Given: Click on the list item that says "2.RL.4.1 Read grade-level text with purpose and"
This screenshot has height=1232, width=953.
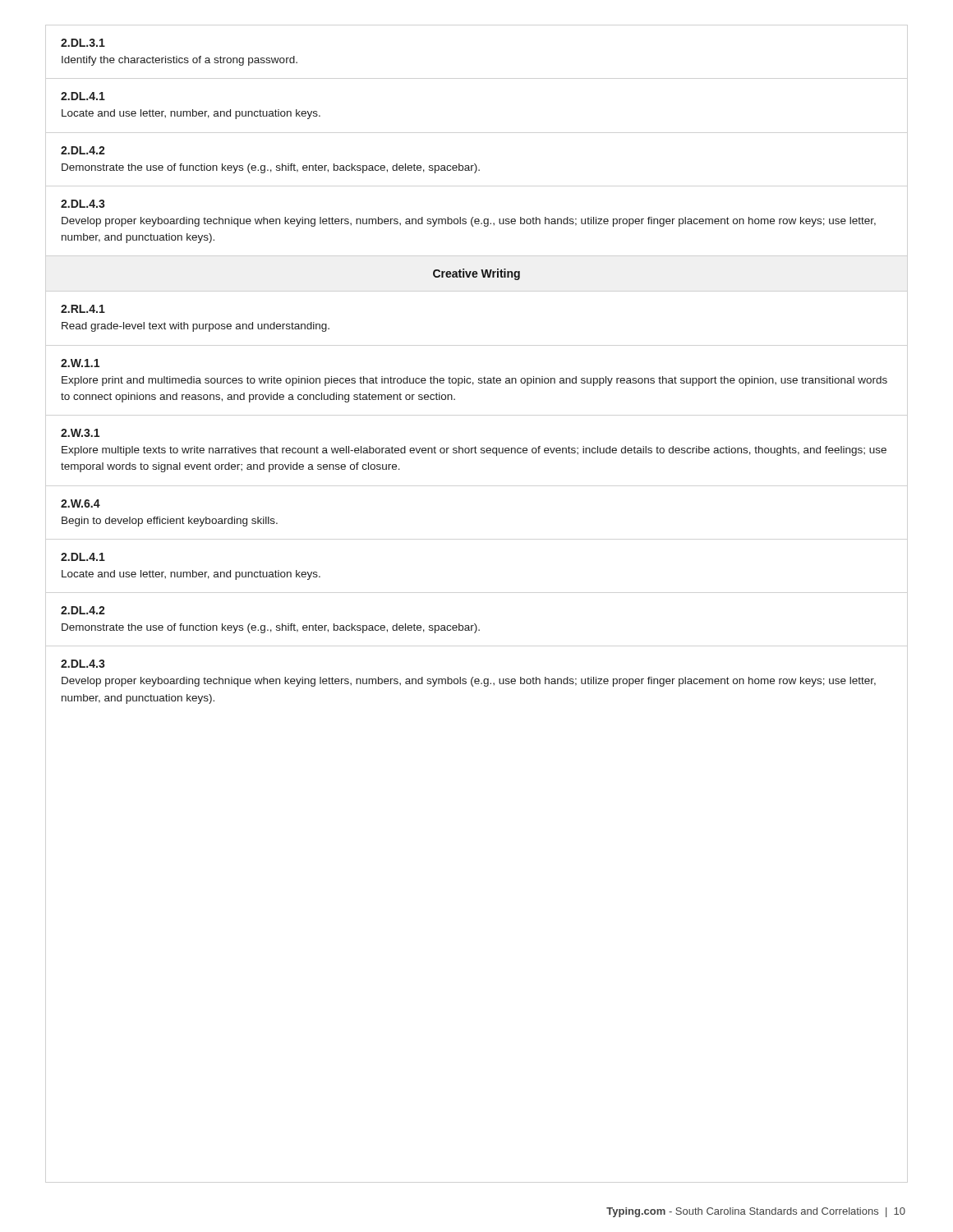Looking at the screenshot, I should pyautogui.click(x=83, y=309).
